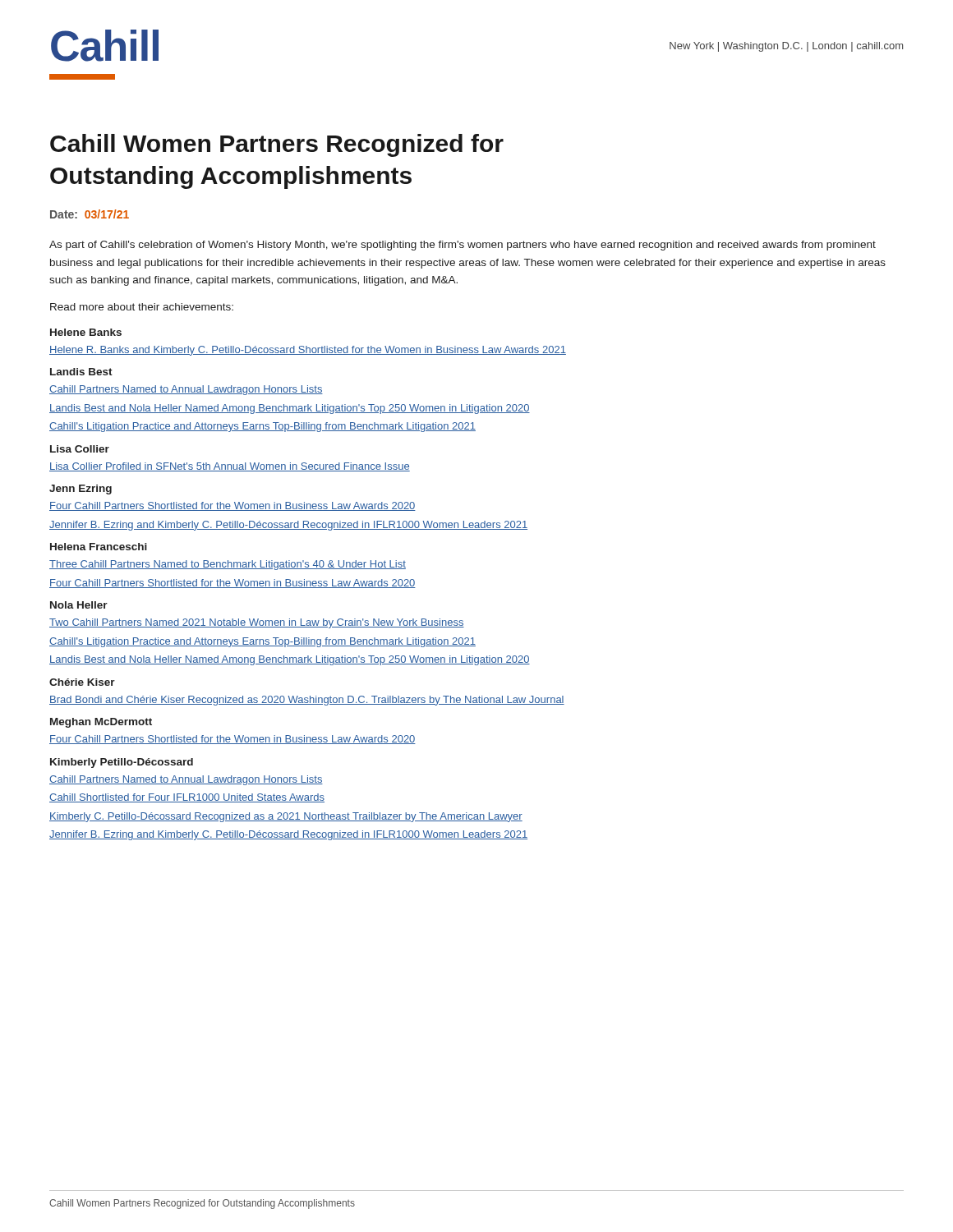Find the text block that reads "As part of Cahill's celebration of Women's"

point(467,262)
